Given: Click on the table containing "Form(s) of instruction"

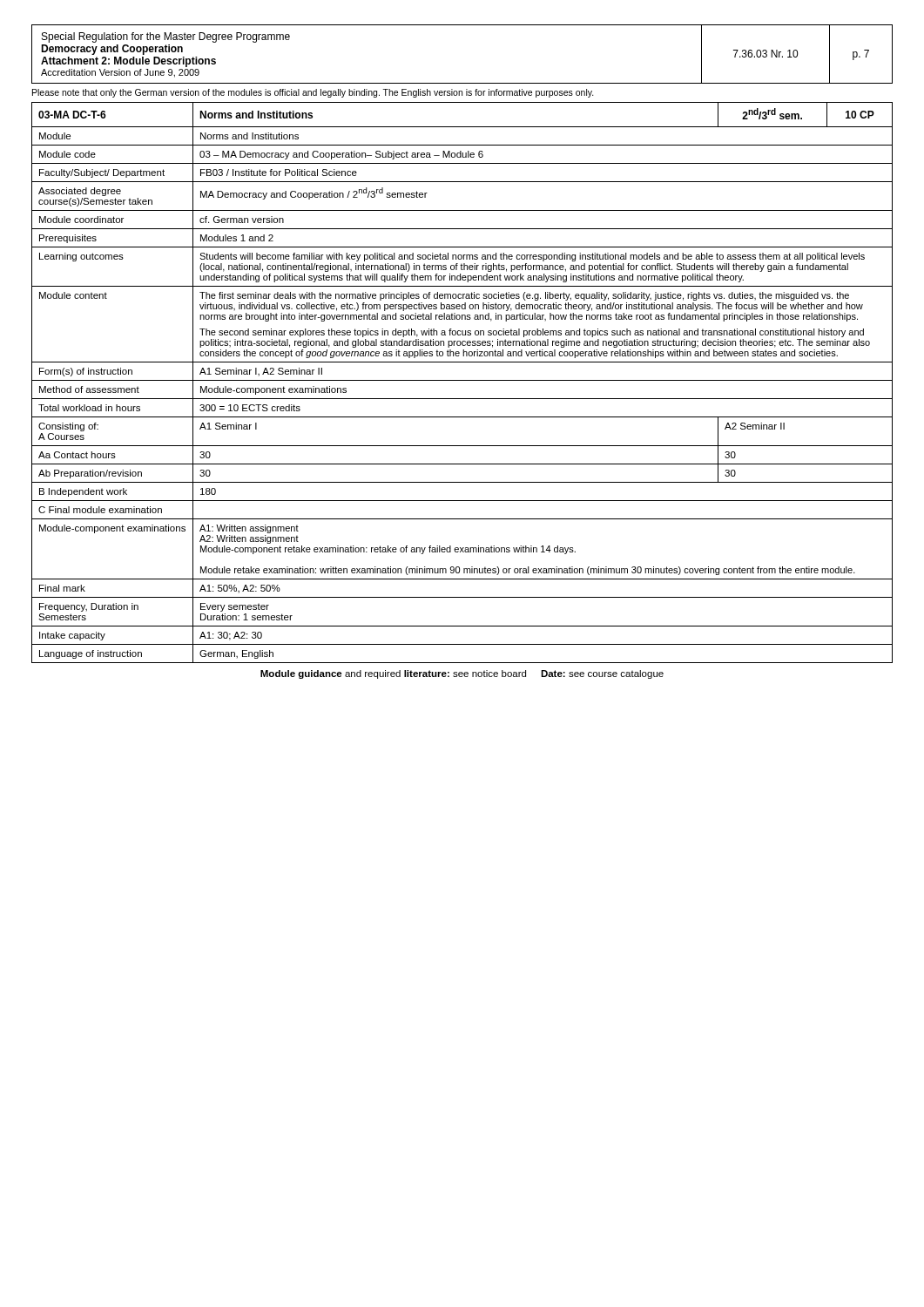Looking at the screenshot, I should point(462,382).
